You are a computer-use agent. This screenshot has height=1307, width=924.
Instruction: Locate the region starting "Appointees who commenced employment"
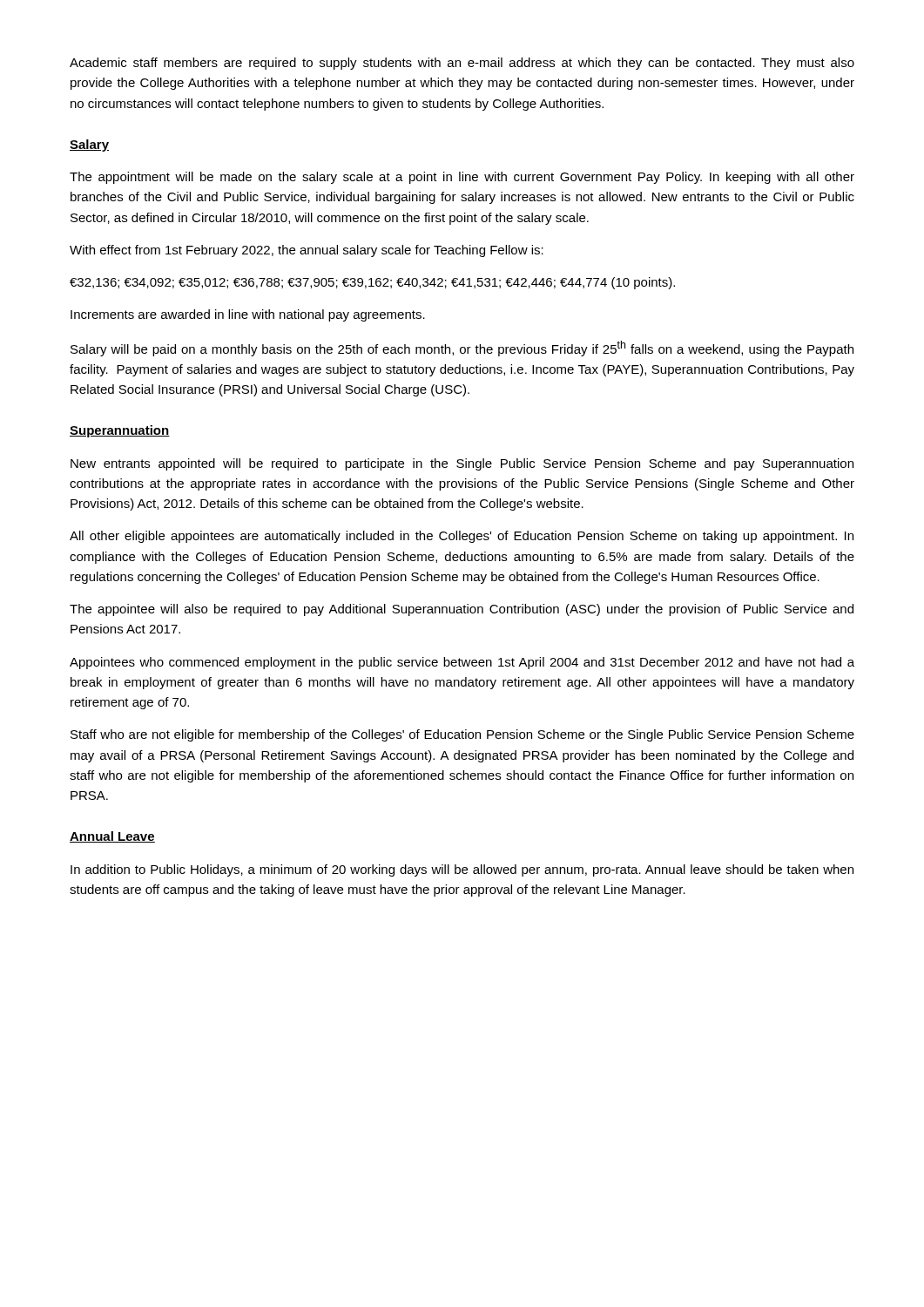[x=462, y=682]
